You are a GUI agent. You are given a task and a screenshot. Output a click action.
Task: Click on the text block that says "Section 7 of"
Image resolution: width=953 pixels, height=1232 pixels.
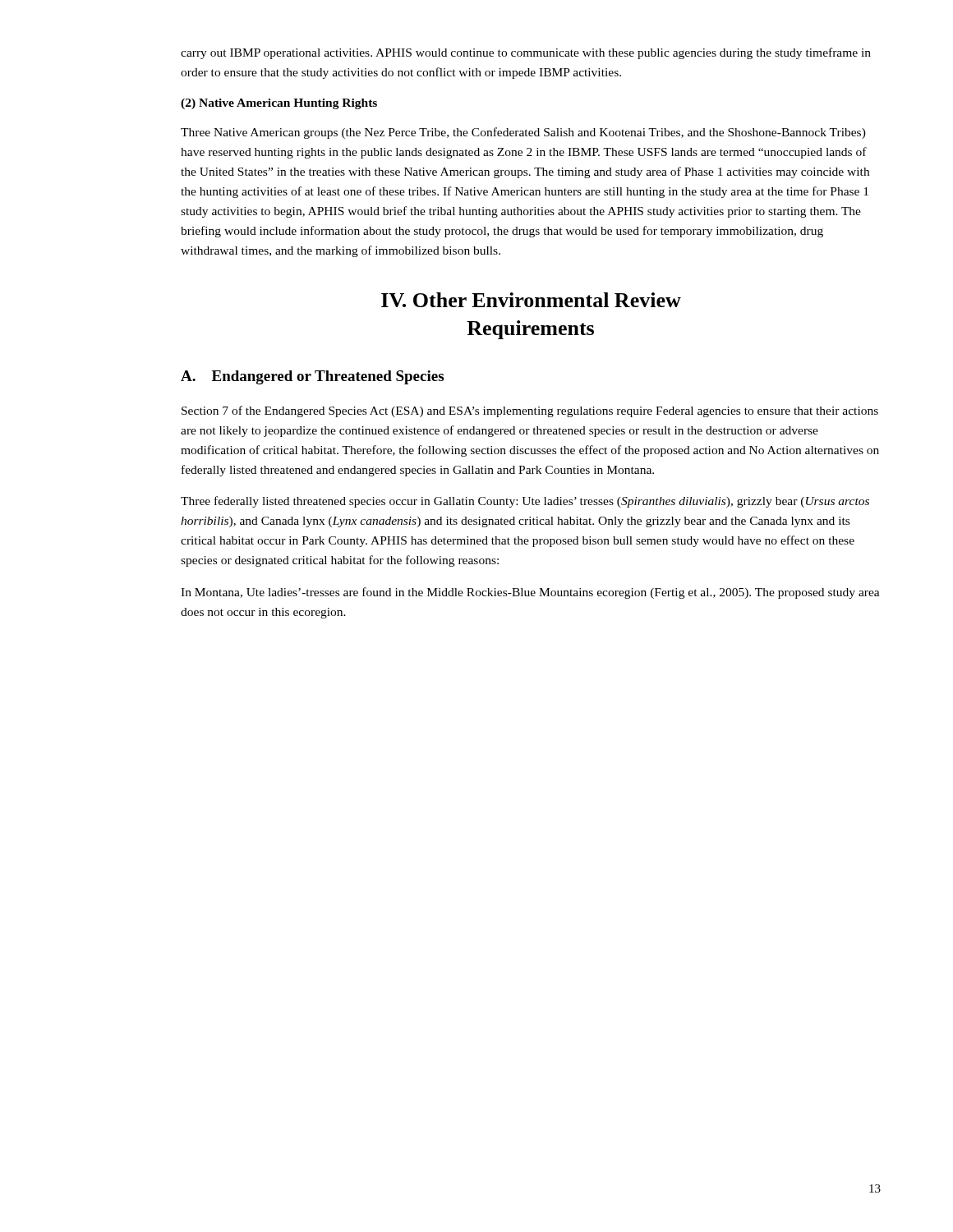(x=531, y=441)
